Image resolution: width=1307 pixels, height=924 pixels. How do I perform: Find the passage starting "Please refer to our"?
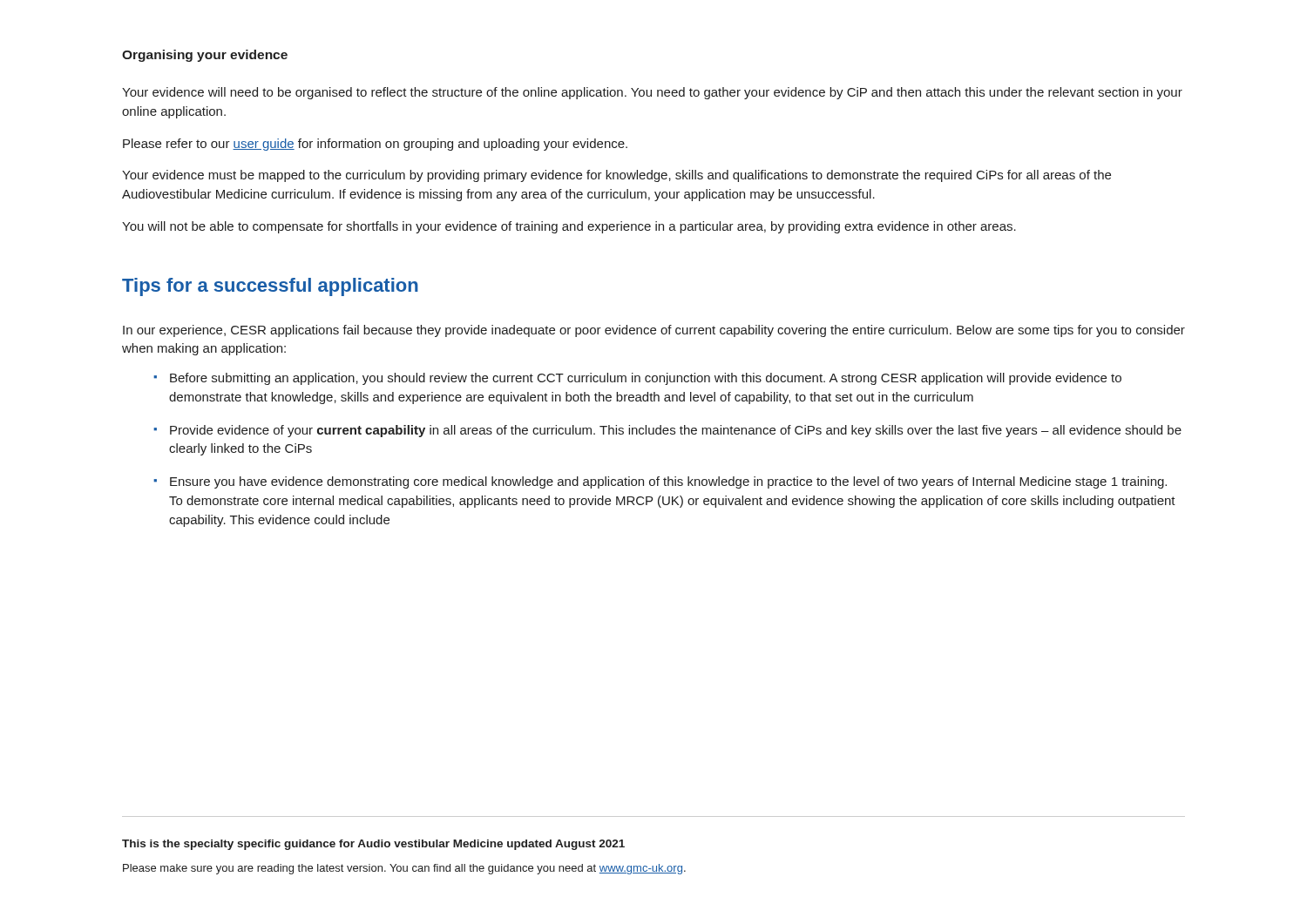tap(375, 145)
